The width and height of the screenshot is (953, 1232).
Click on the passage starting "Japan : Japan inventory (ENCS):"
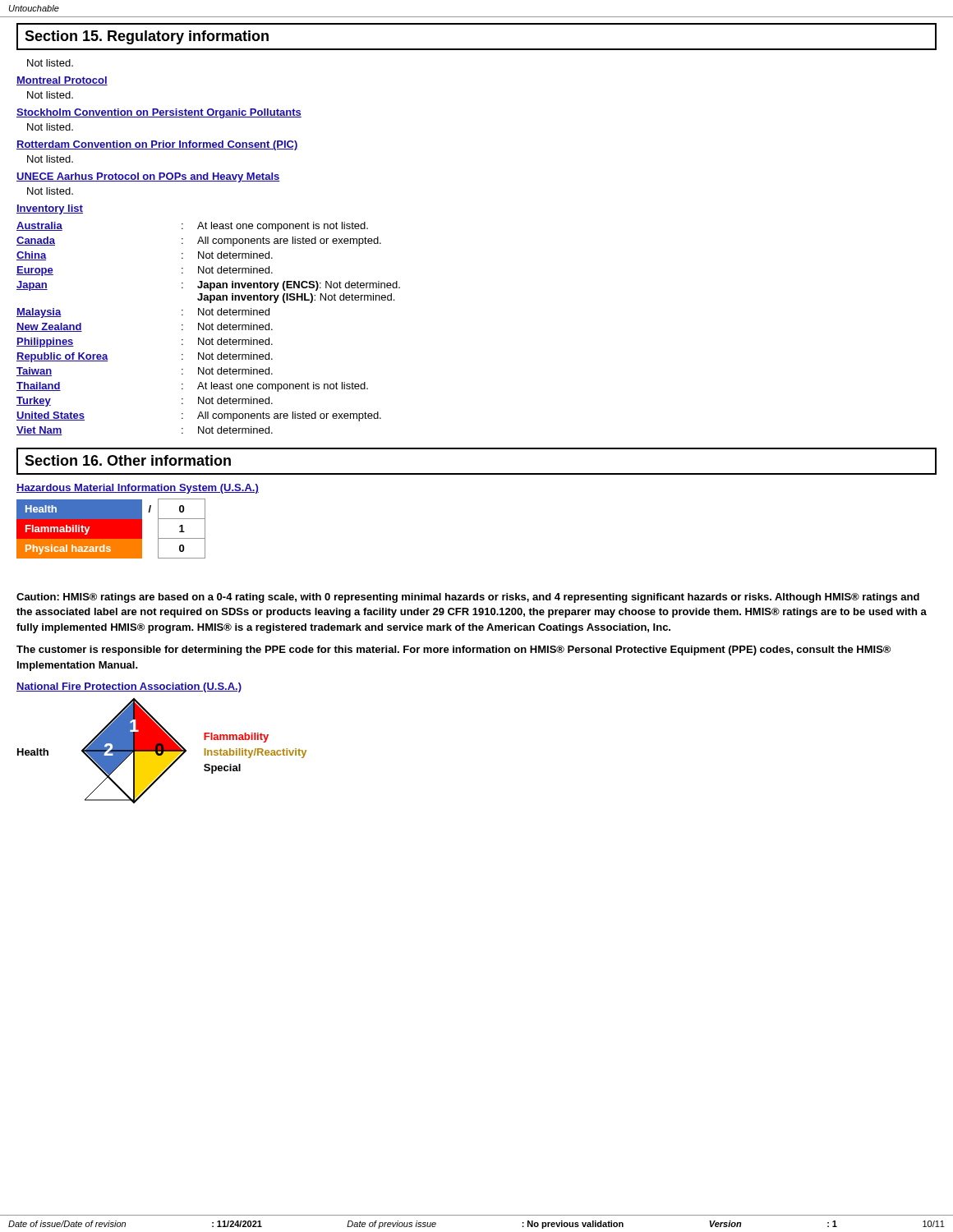coord(208,286)
